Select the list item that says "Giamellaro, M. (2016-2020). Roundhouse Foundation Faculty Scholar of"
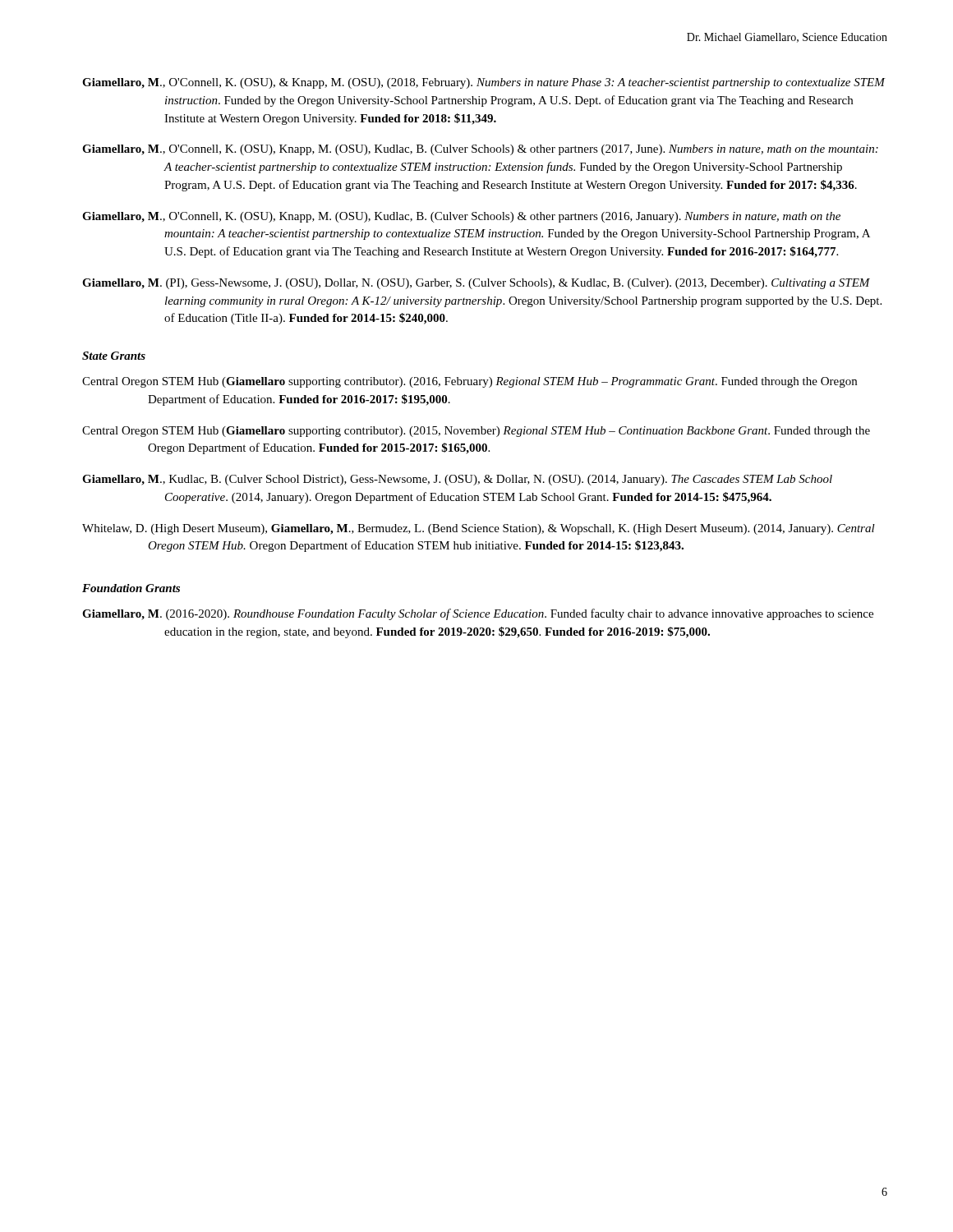Viewport: 953px width, 1232px height. [x=478, y=622]
